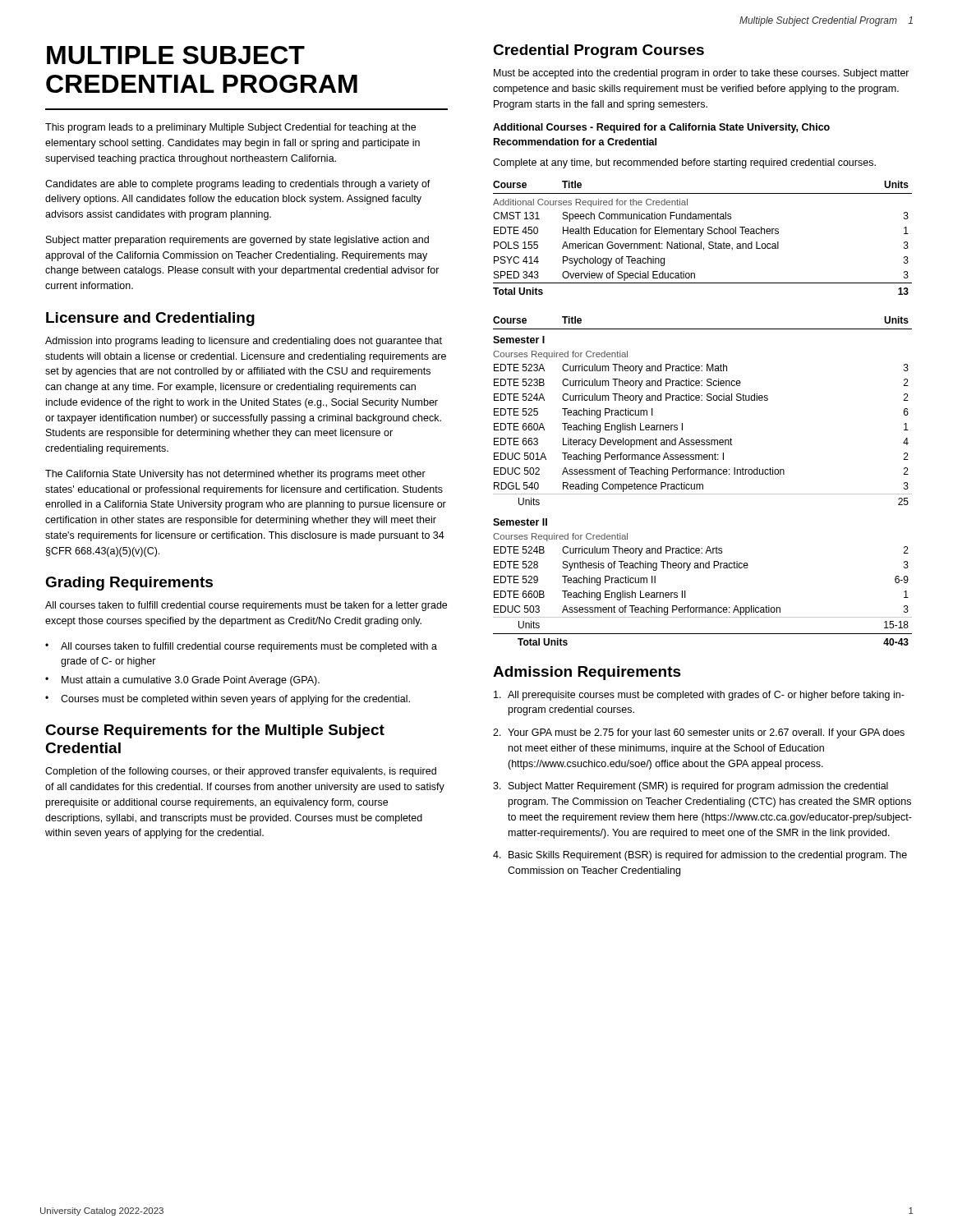Point to the text starting "All courses taken to fulfill credential"
953x1232 pixels.
[x=246, y=614]
